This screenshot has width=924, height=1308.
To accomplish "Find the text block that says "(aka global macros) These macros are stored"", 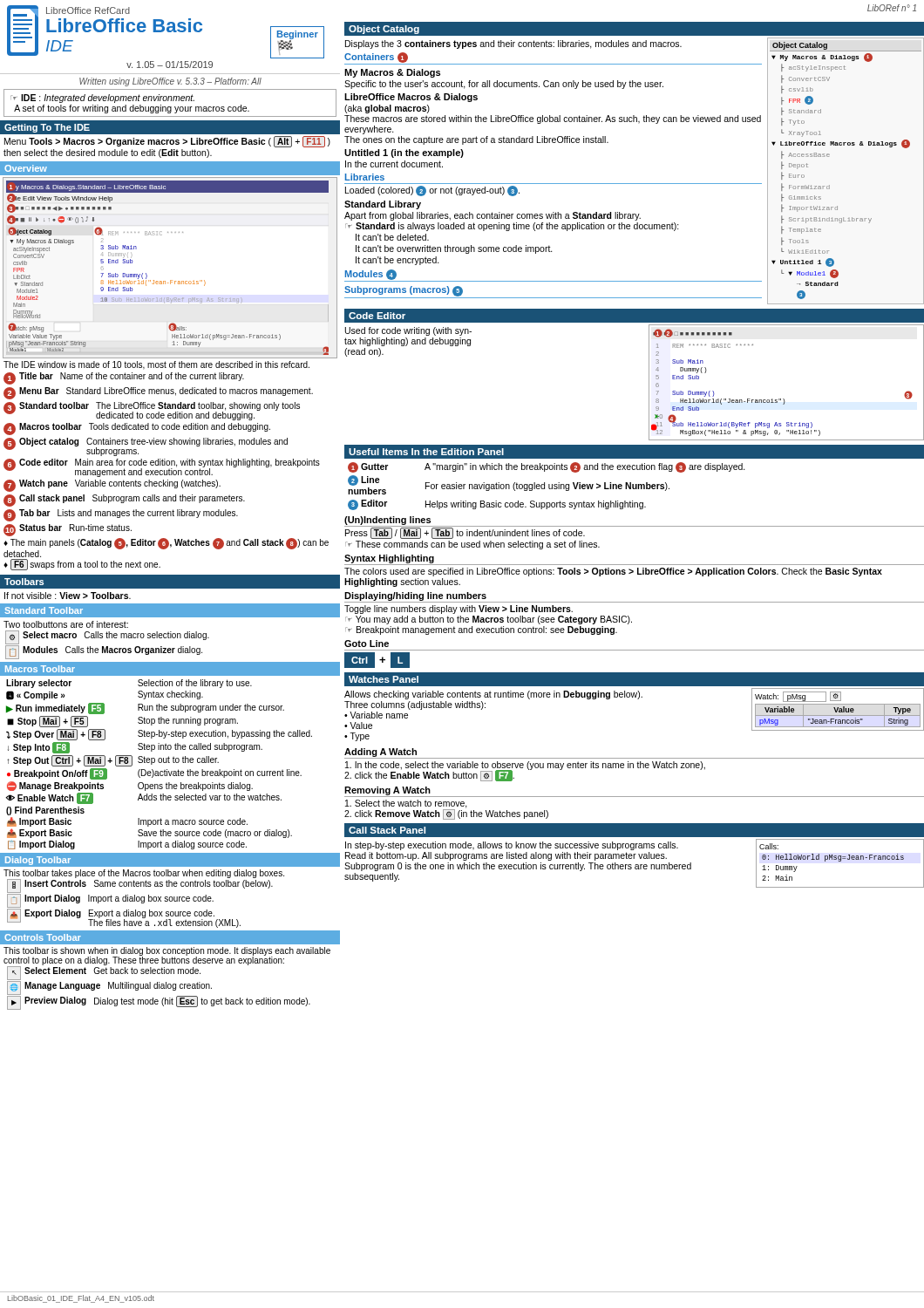I will point(553,124).
